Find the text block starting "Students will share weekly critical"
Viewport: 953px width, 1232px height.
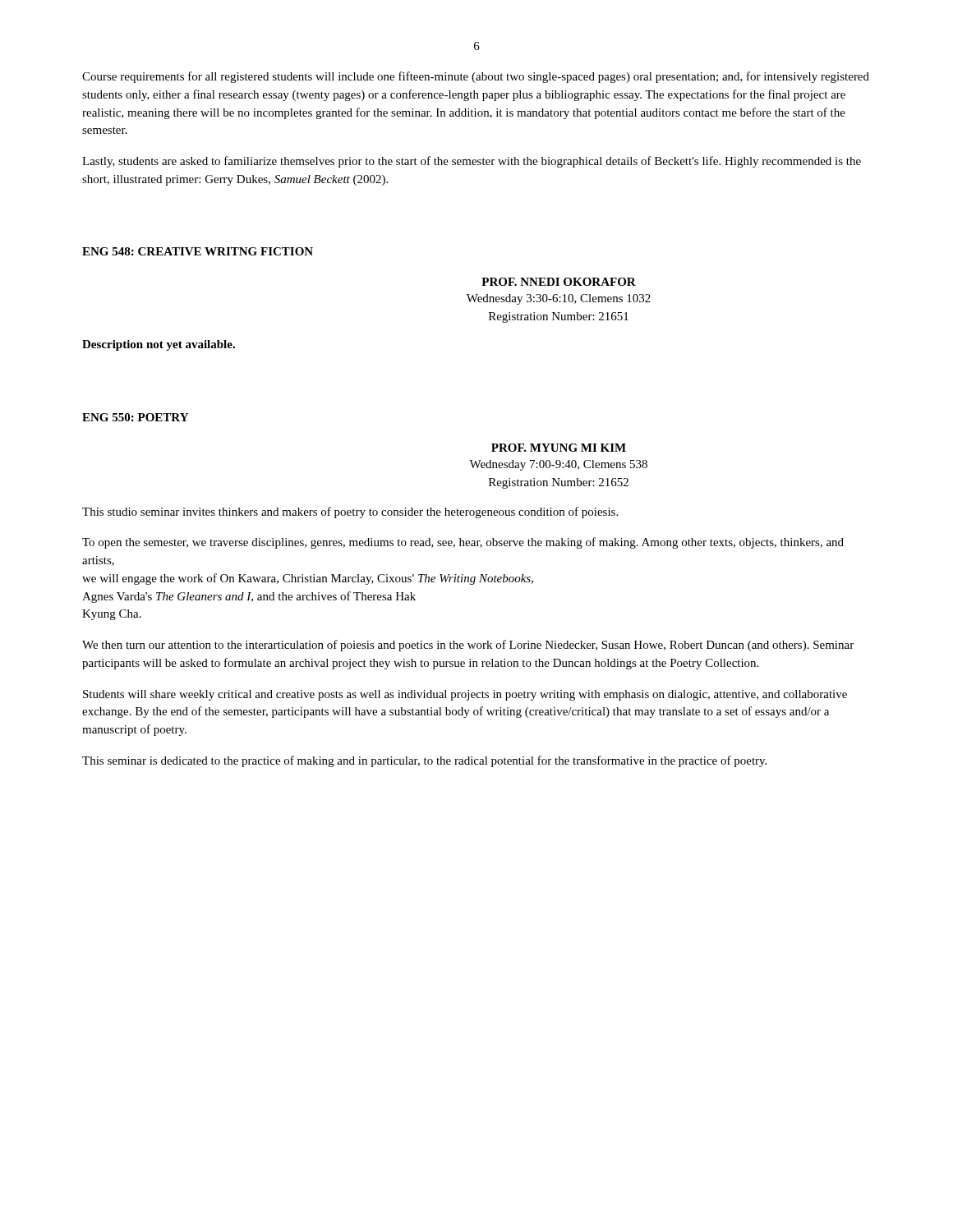point(465,711)
